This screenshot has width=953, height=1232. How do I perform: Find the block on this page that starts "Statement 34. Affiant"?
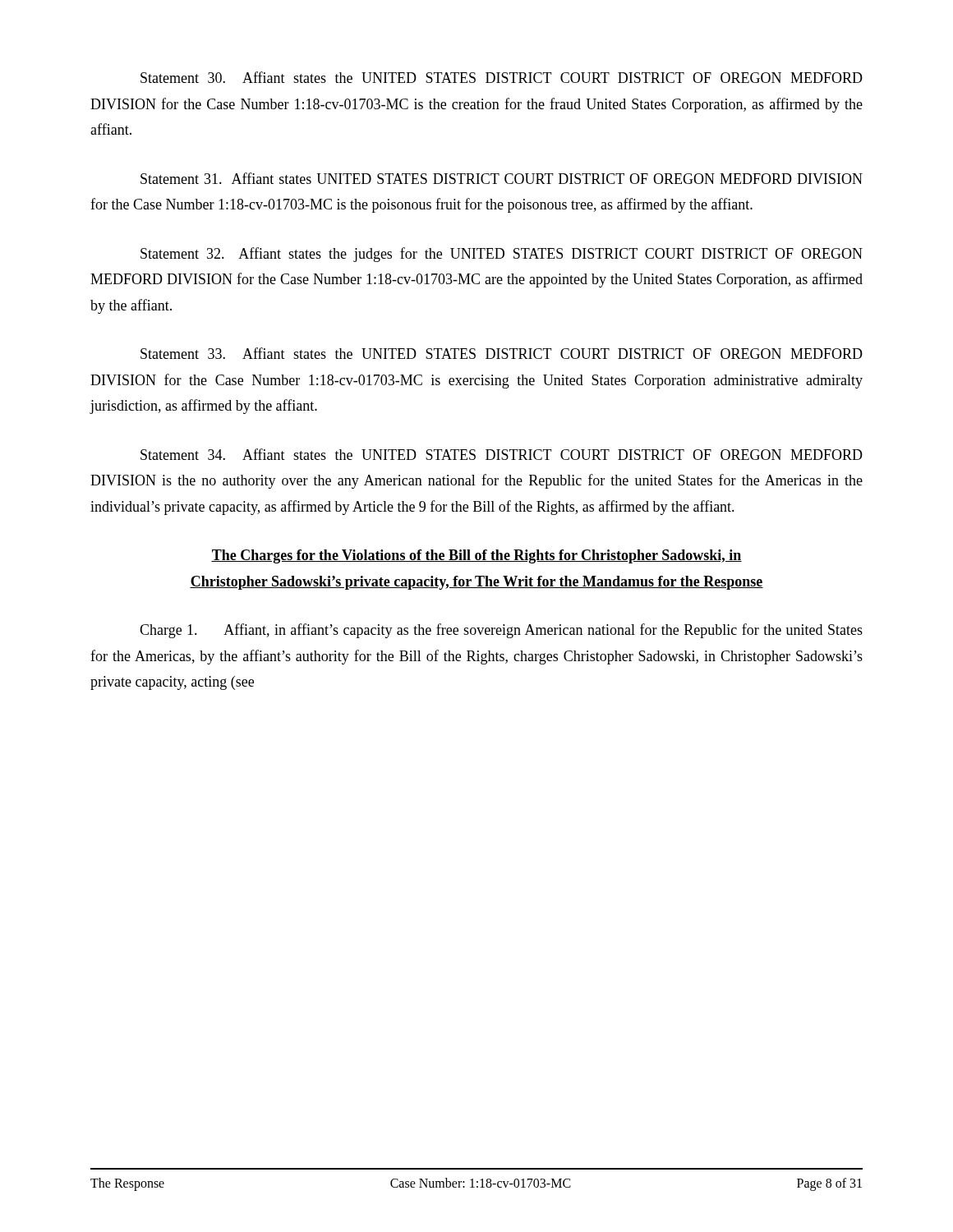click(x=476, y=480)
